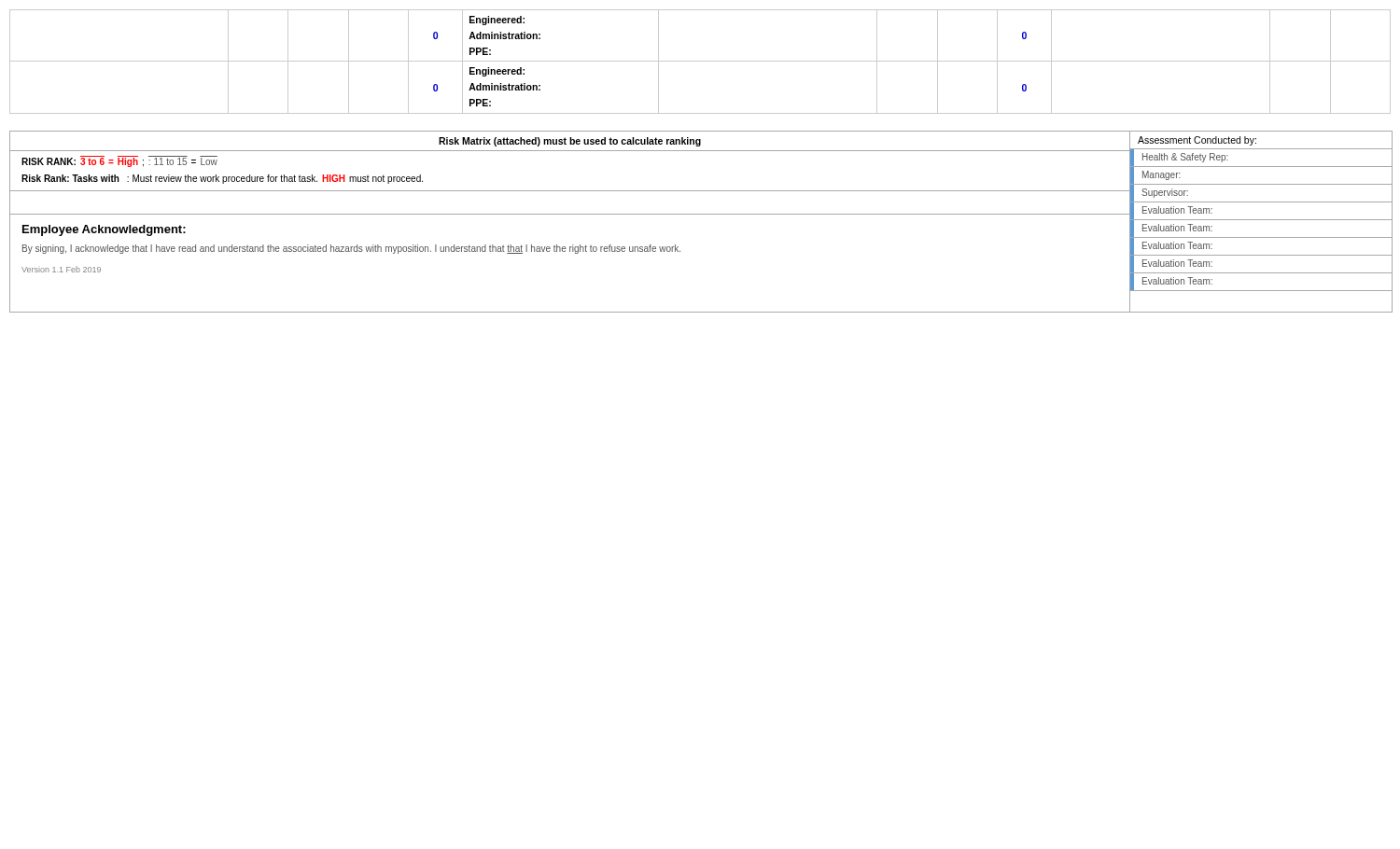Screen dimensions: 849x1400
Task: Find the text with the text "Assessment Conducted by:"
Action: 1197,140
